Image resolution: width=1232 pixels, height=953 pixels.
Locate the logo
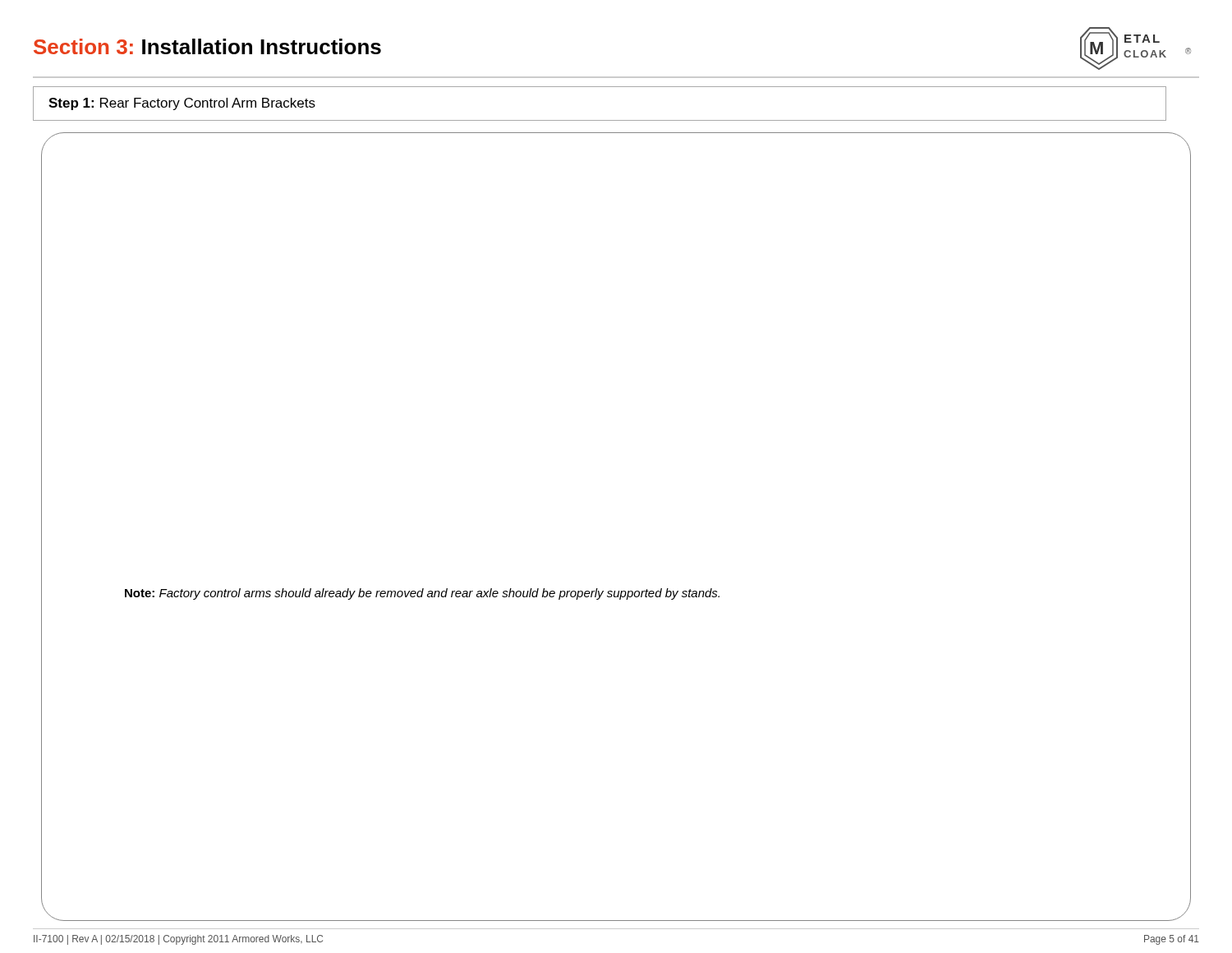(1133, 47)
